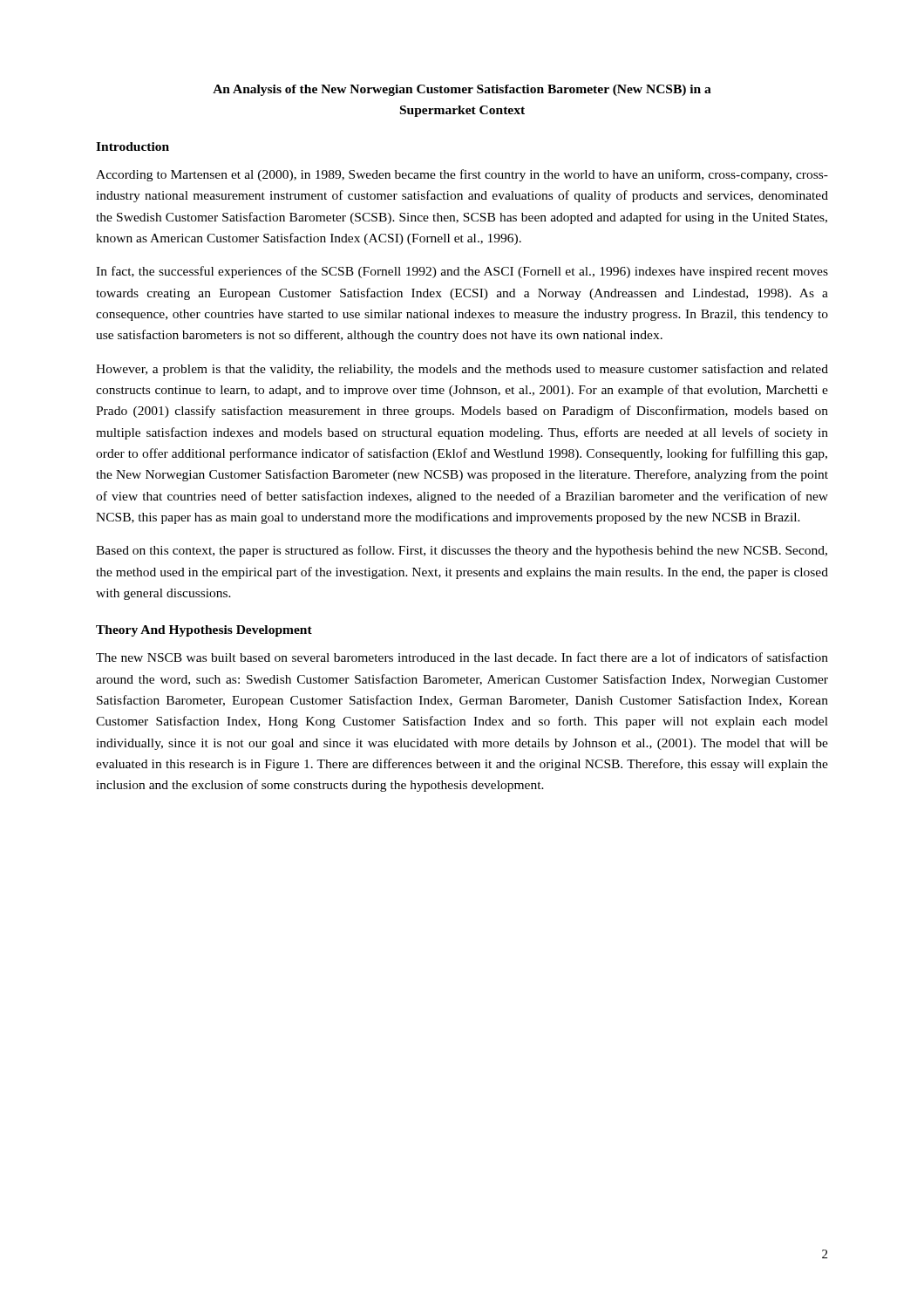Locate the text block with the text "The new NSCB was built based on several"

(462, 721)
